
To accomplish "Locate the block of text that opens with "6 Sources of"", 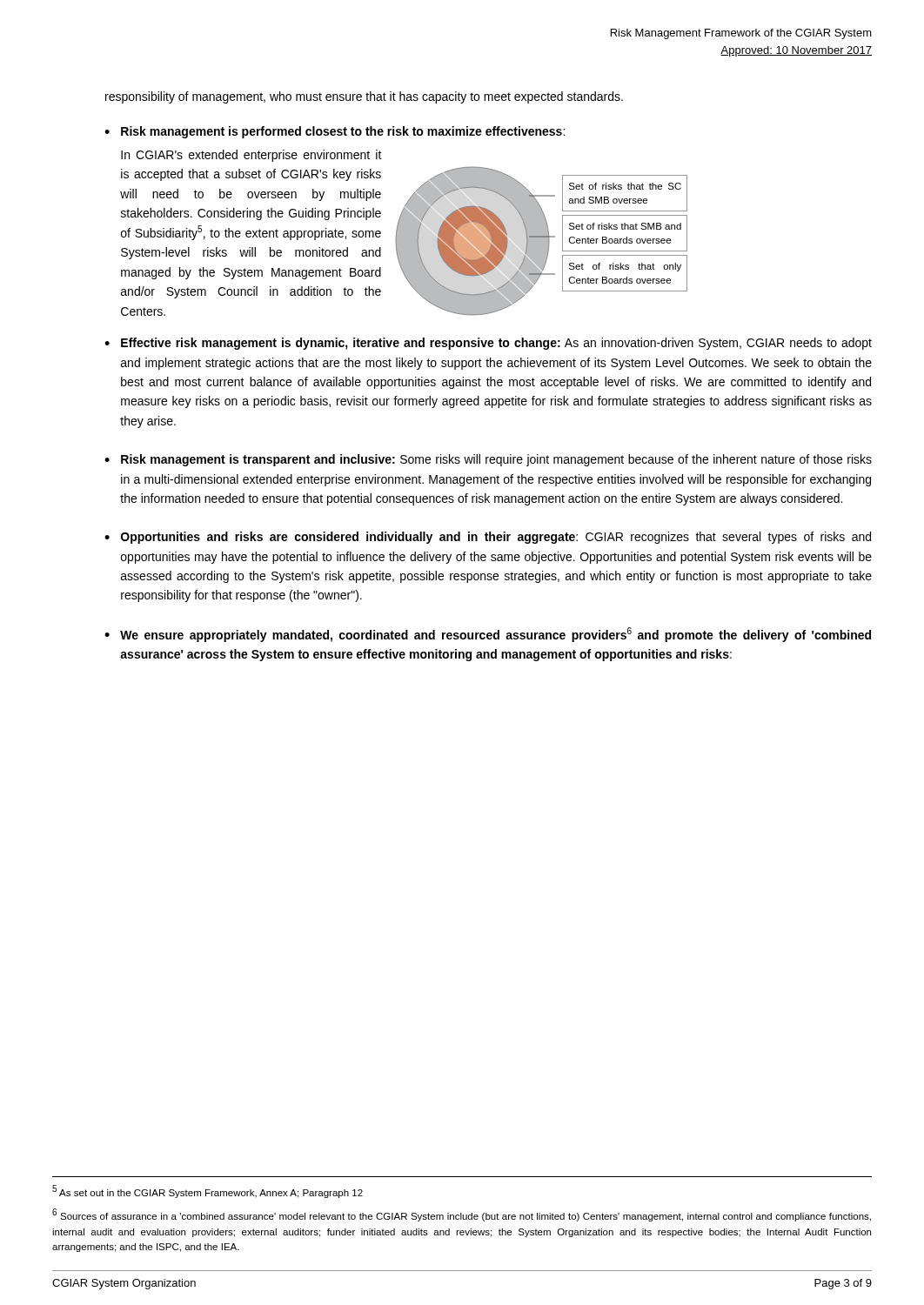I will (x=462, y=1230).
